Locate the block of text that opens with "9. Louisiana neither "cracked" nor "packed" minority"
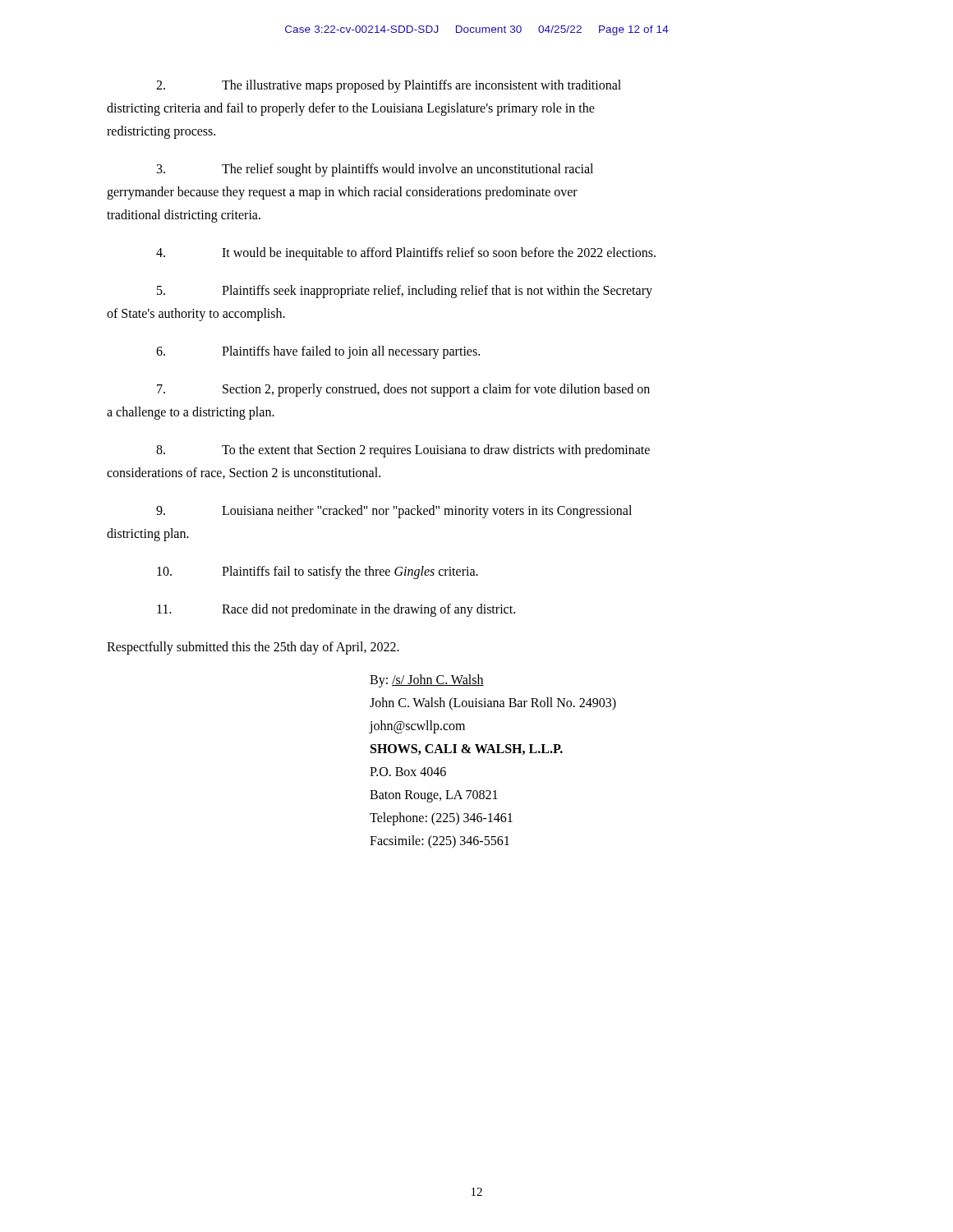The image size is (953, 1232). click(476, 522)
